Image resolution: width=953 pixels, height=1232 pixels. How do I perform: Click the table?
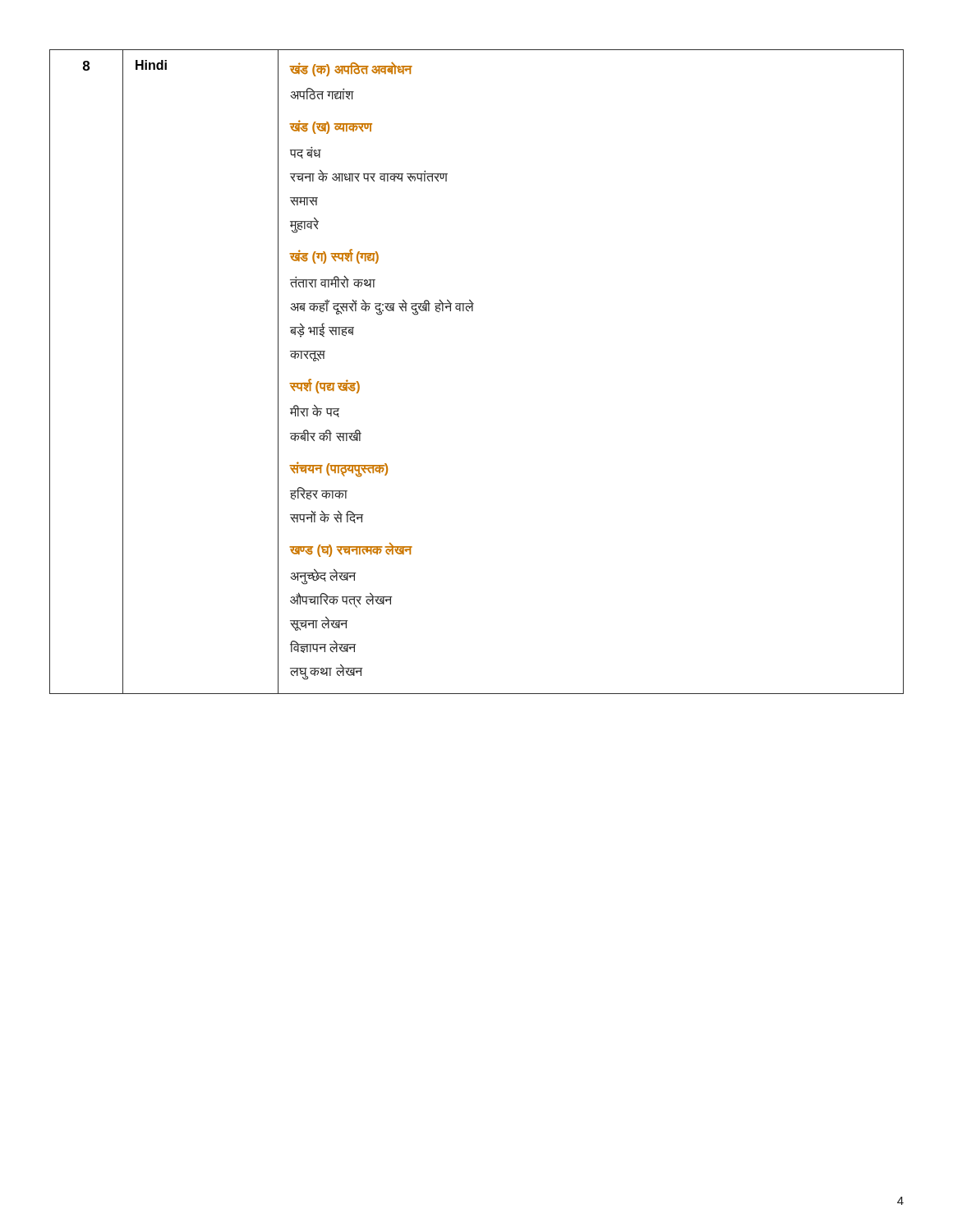tap(476, 371)
